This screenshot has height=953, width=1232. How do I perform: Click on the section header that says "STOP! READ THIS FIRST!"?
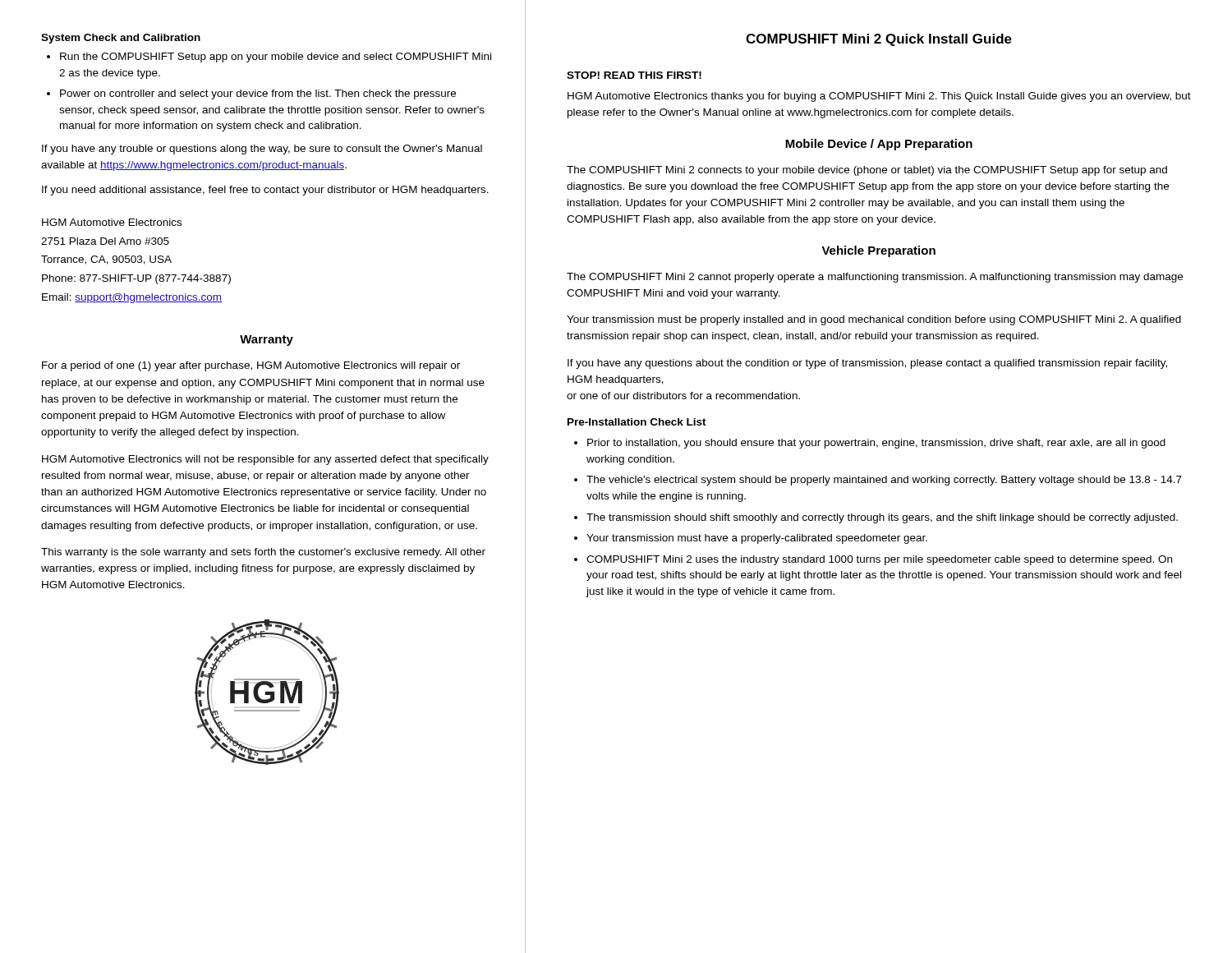(634, 75)
